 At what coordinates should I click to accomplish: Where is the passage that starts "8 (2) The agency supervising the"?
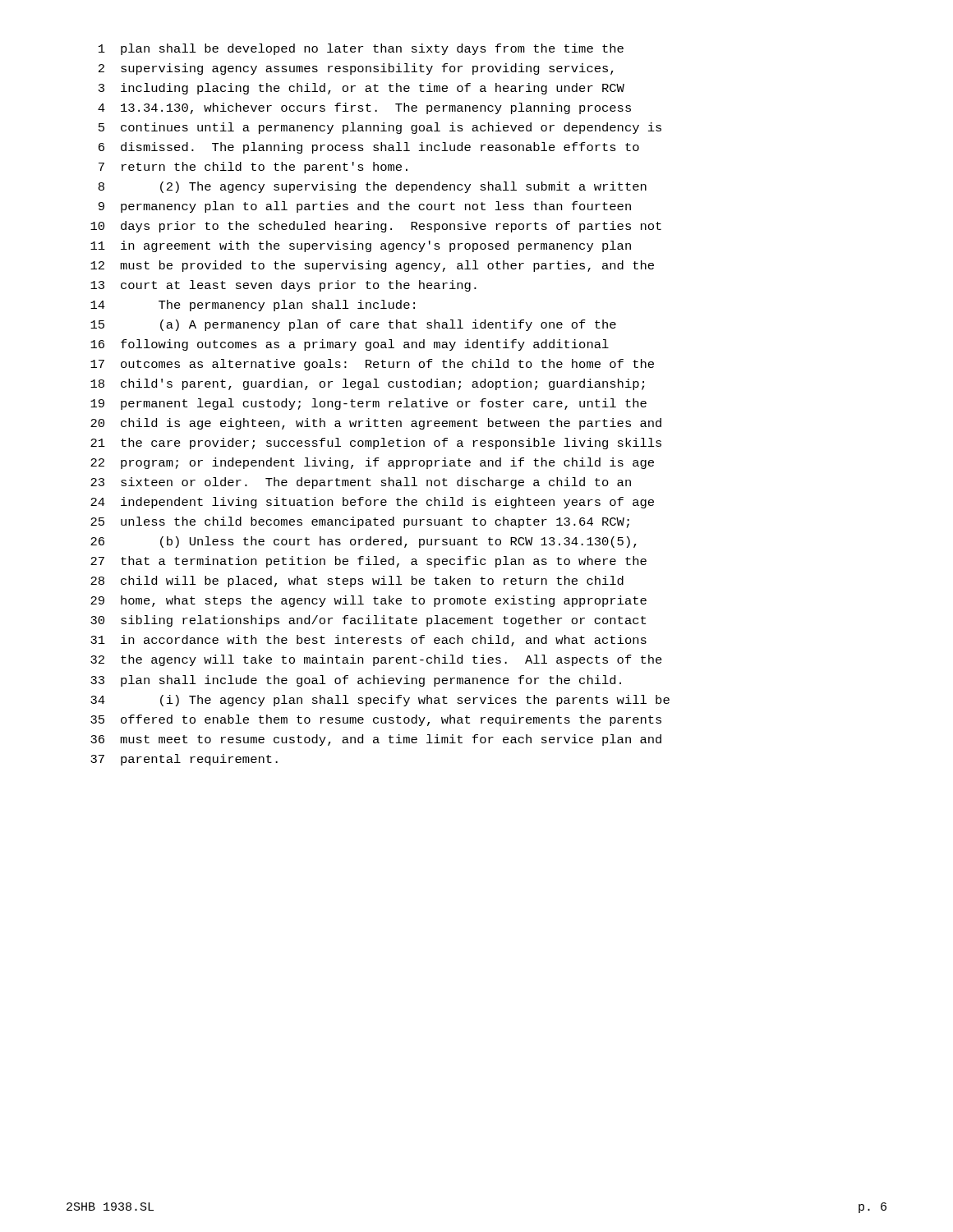(x=476, y=237)
